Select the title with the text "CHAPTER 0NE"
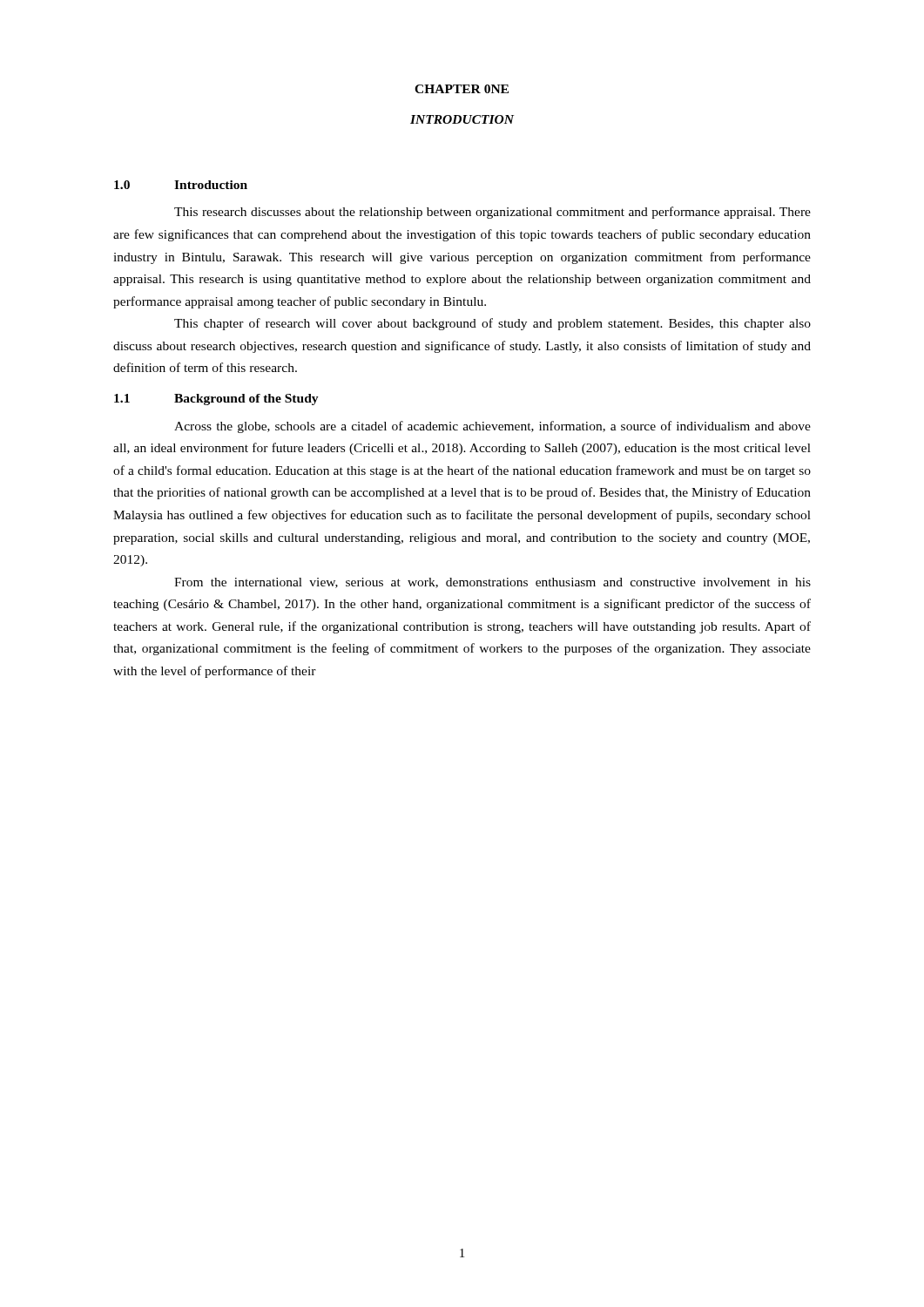Image resolution: width=924 pixels, height=1307 pixels. (x=462, y=88)
